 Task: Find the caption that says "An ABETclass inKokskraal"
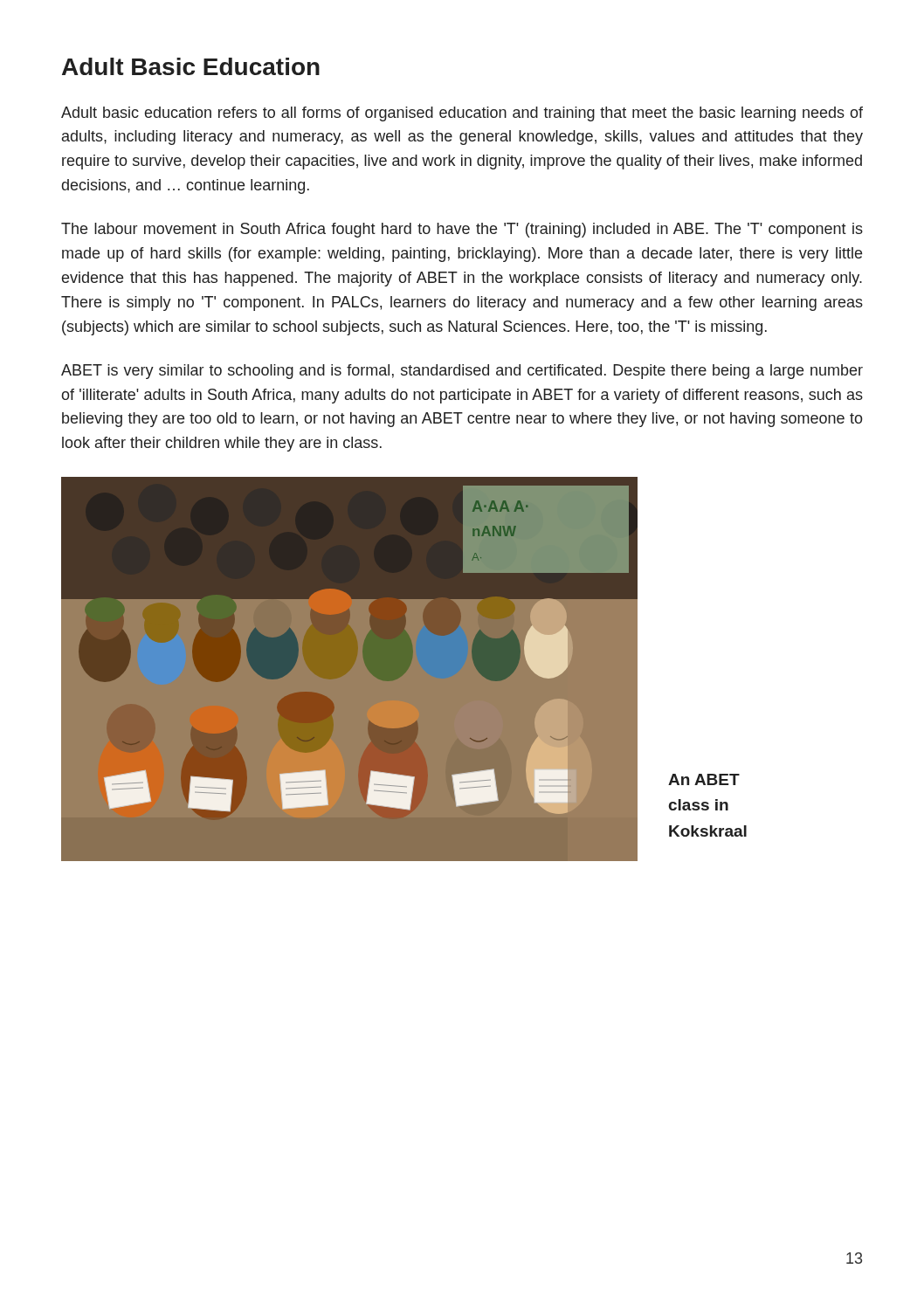708,805
